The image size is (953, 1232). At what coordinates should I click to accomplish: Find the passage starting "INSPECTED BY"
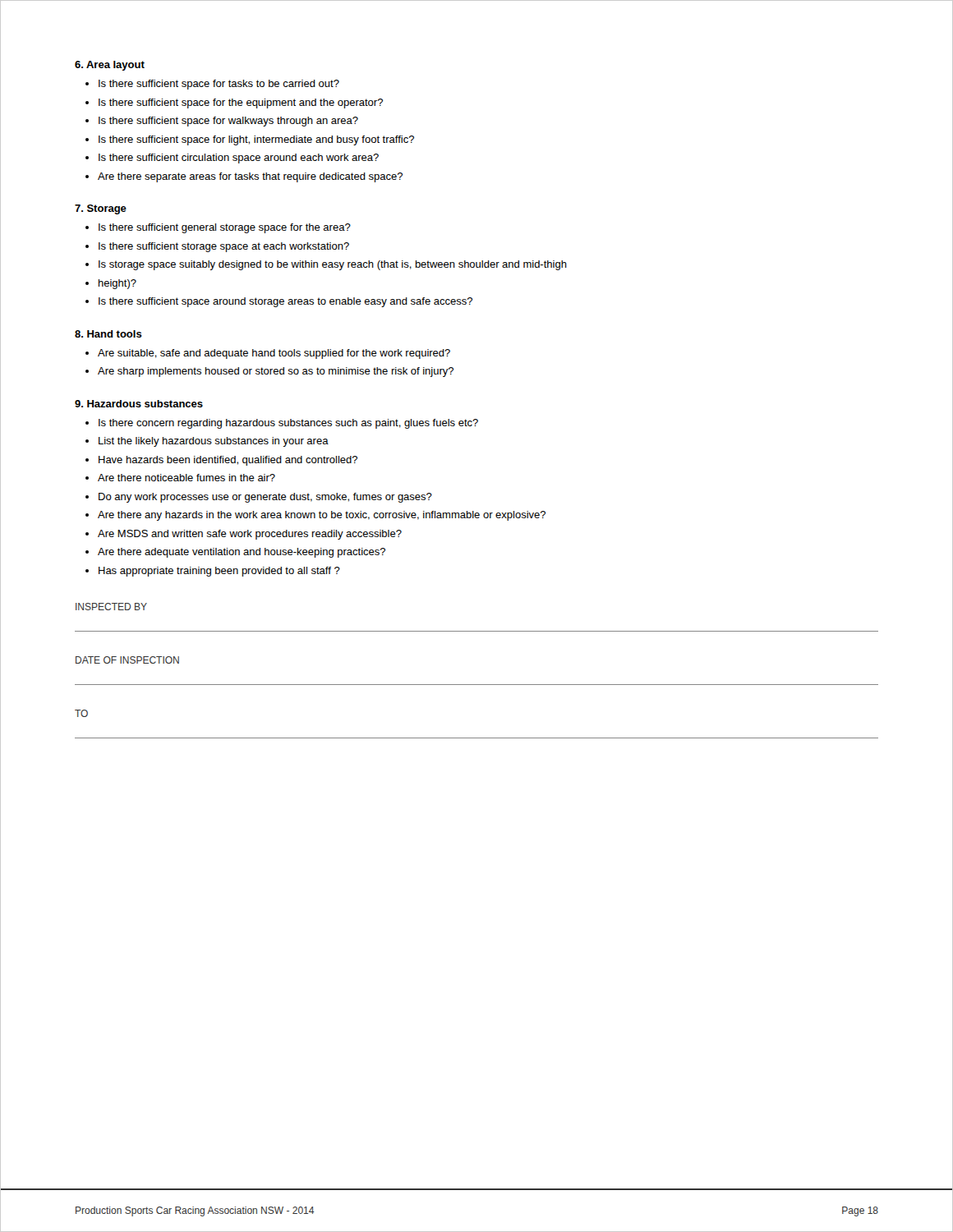point(111,607)
